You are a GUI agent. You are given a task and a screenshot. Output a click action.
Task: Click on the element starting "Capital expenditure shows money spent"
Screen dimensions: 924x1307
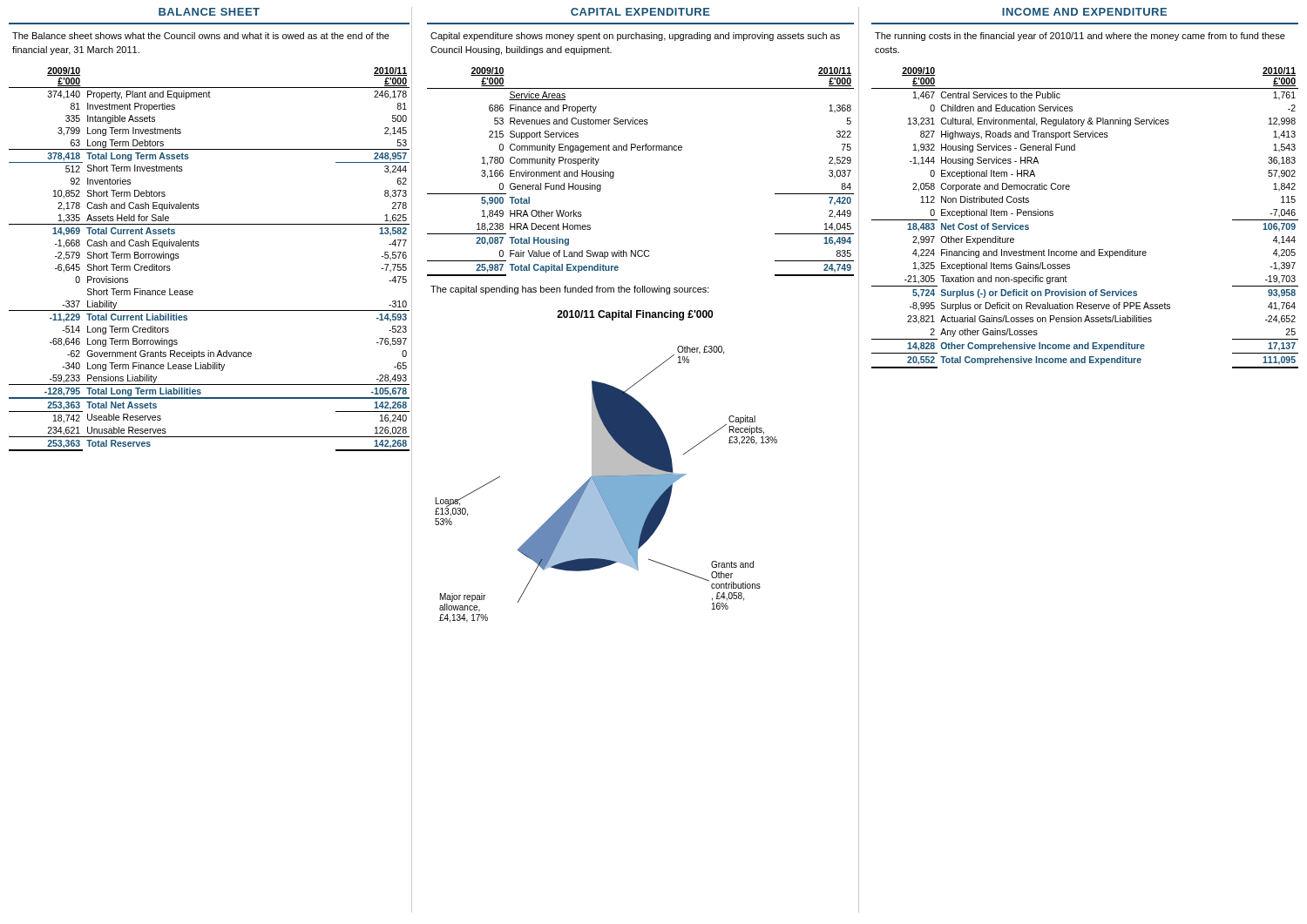[635, 43]
